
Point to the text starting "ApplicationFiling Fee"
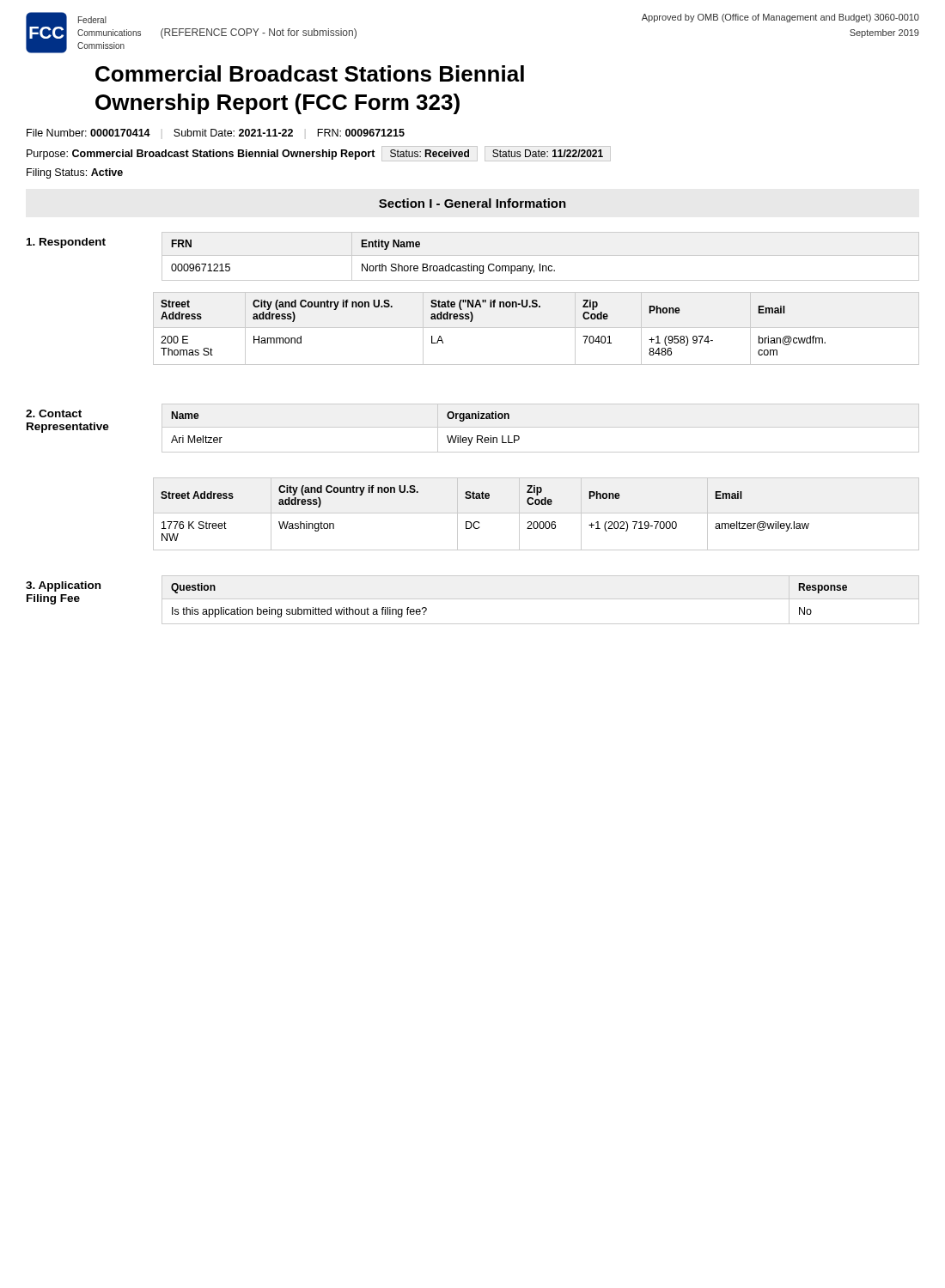[64, 592]
